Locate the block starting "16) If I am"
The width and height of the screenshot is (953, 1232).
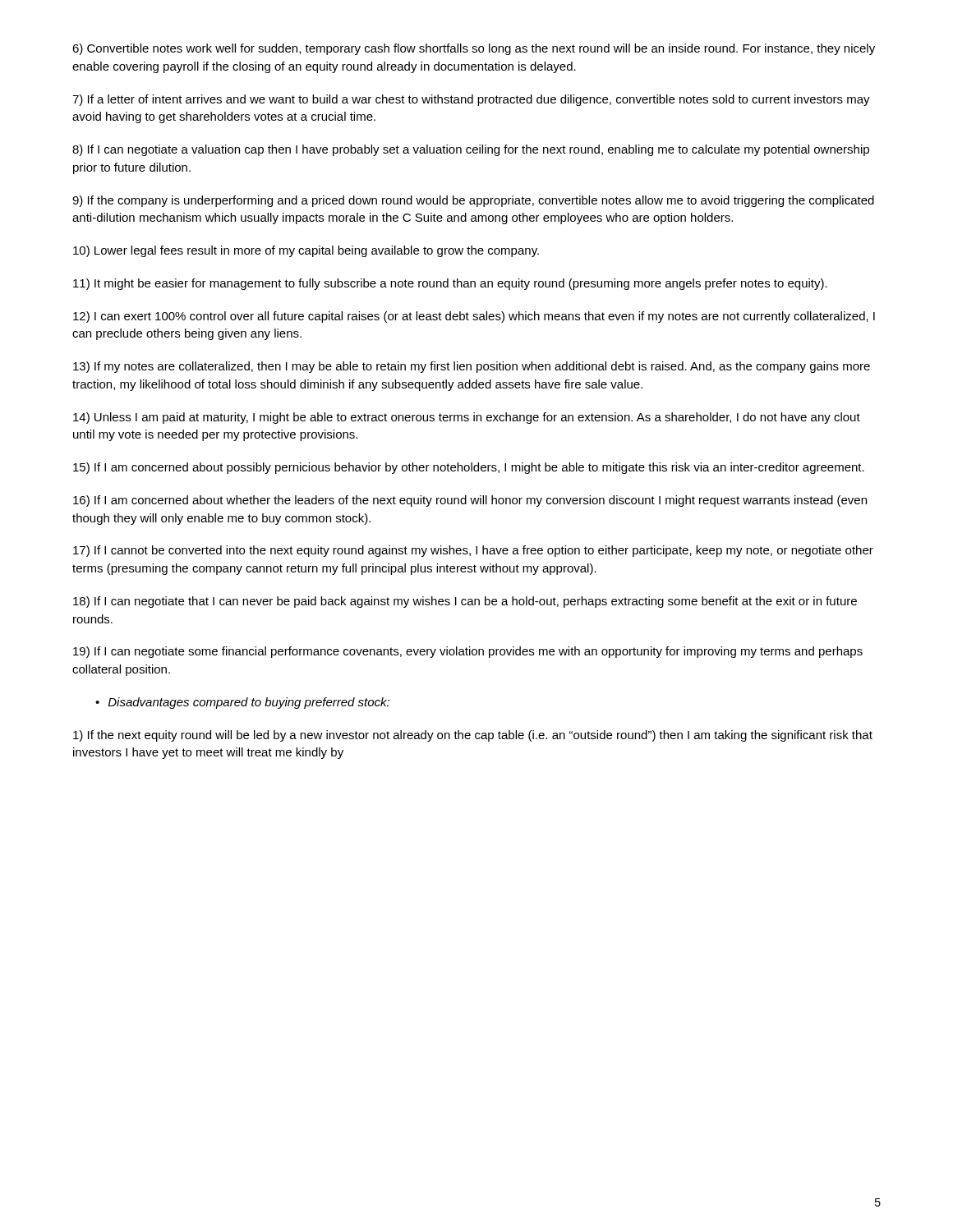tap(470, 509)
